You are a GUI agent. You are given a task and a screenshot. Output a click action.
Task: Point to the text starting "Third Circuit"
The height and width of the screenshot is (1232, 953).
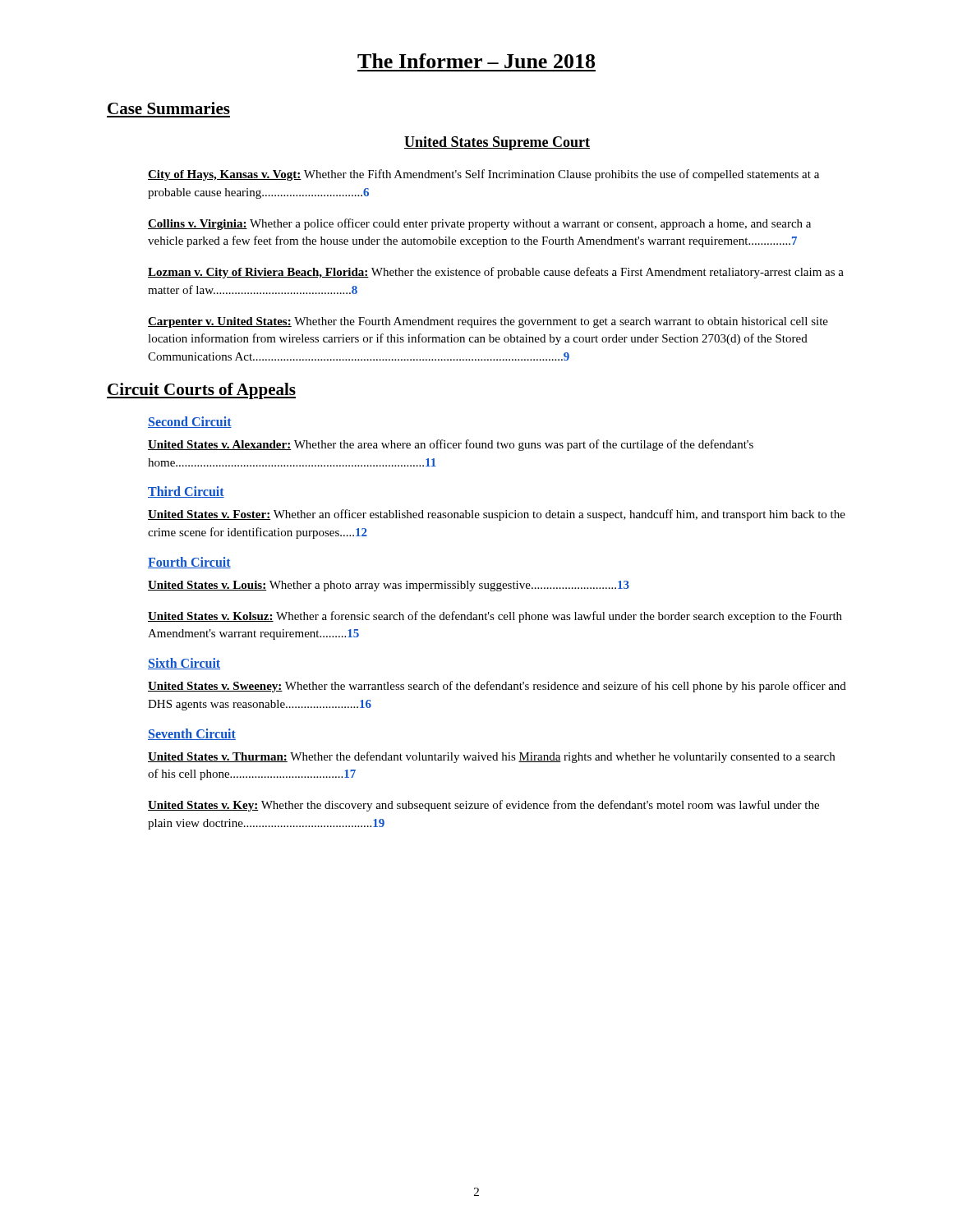point(186,492)
